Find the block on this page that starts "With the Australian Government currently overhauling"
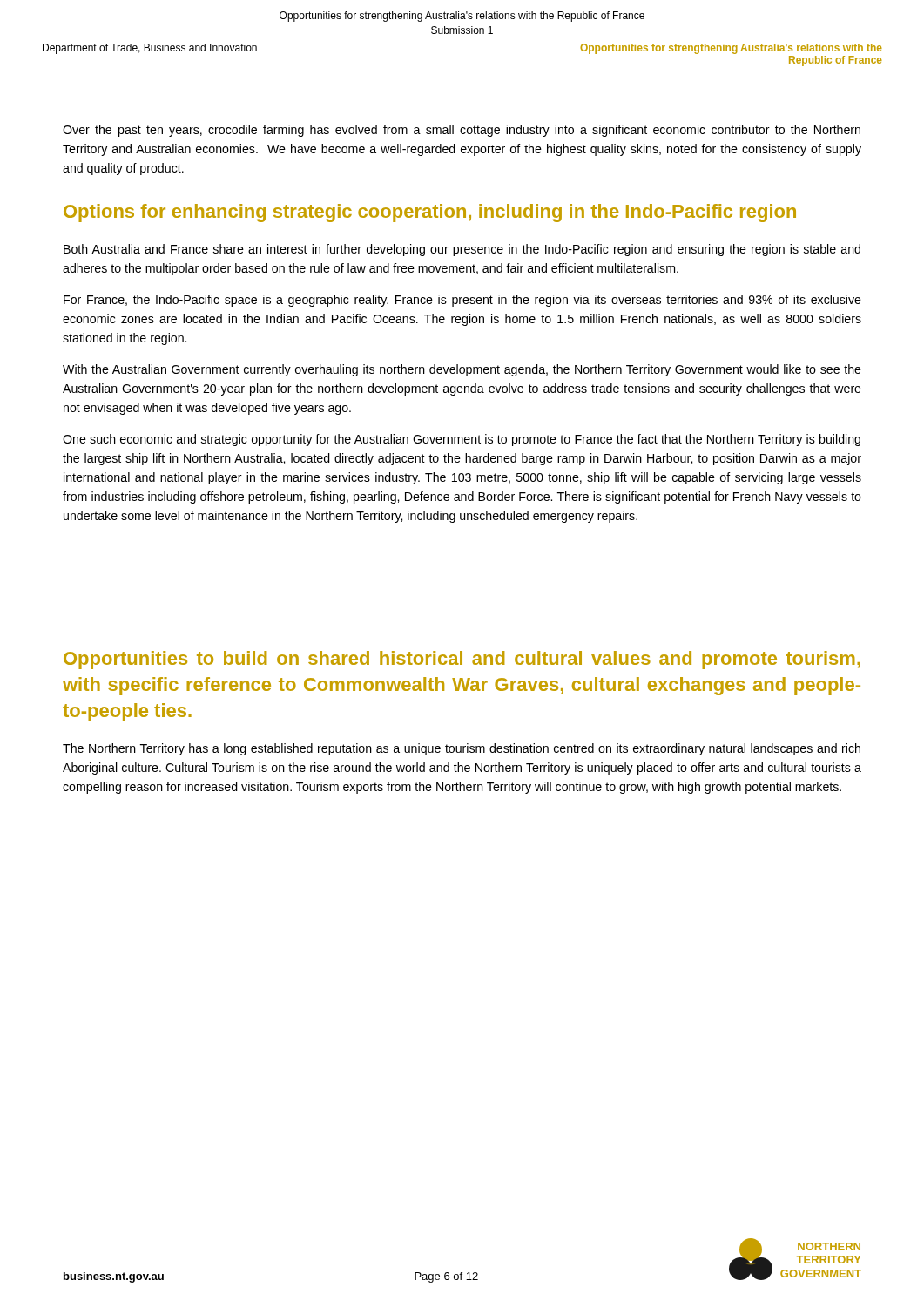 coord(462,389)
